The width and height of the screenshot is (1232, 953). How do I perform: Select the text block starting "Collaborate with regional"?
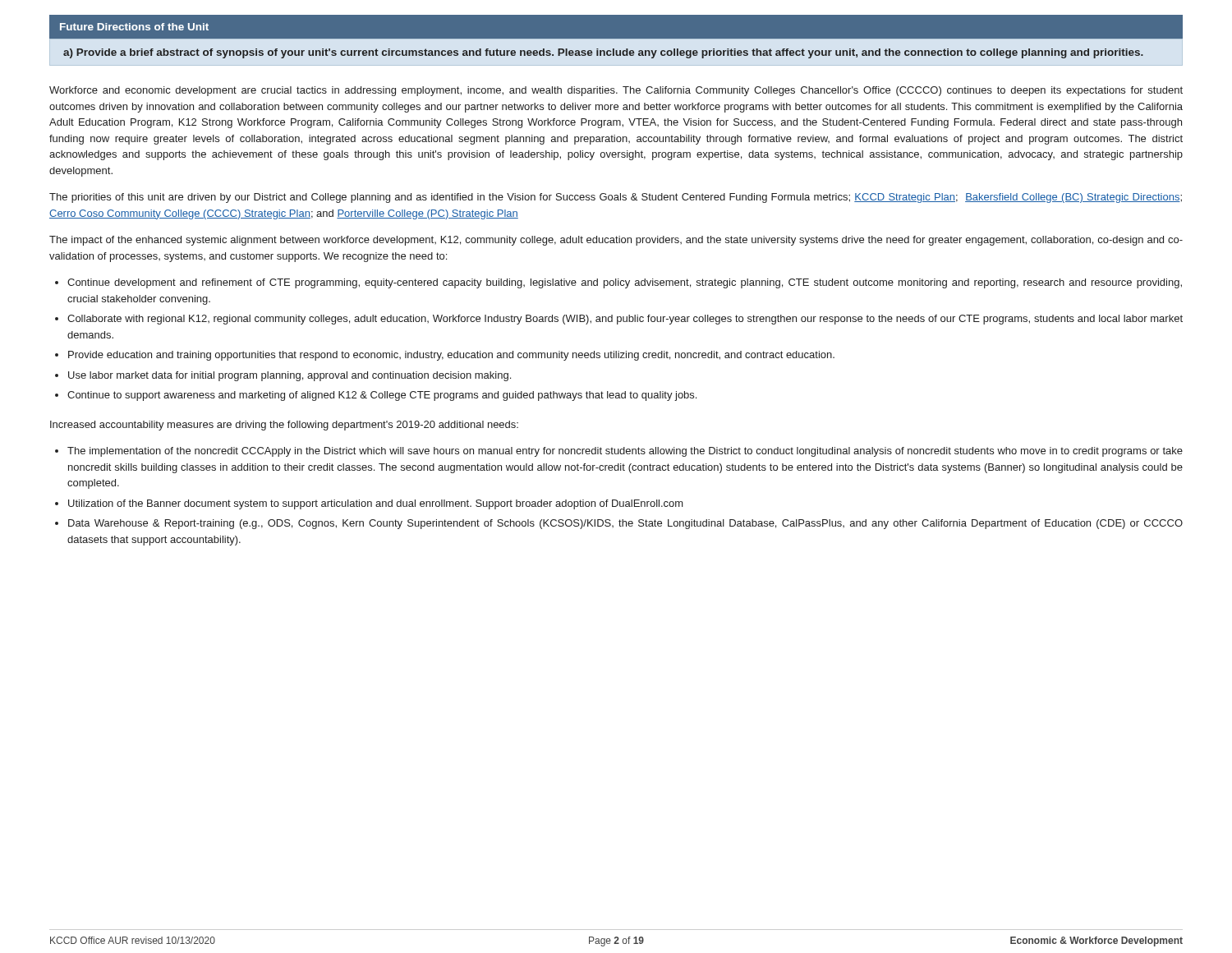pos(625,326)
